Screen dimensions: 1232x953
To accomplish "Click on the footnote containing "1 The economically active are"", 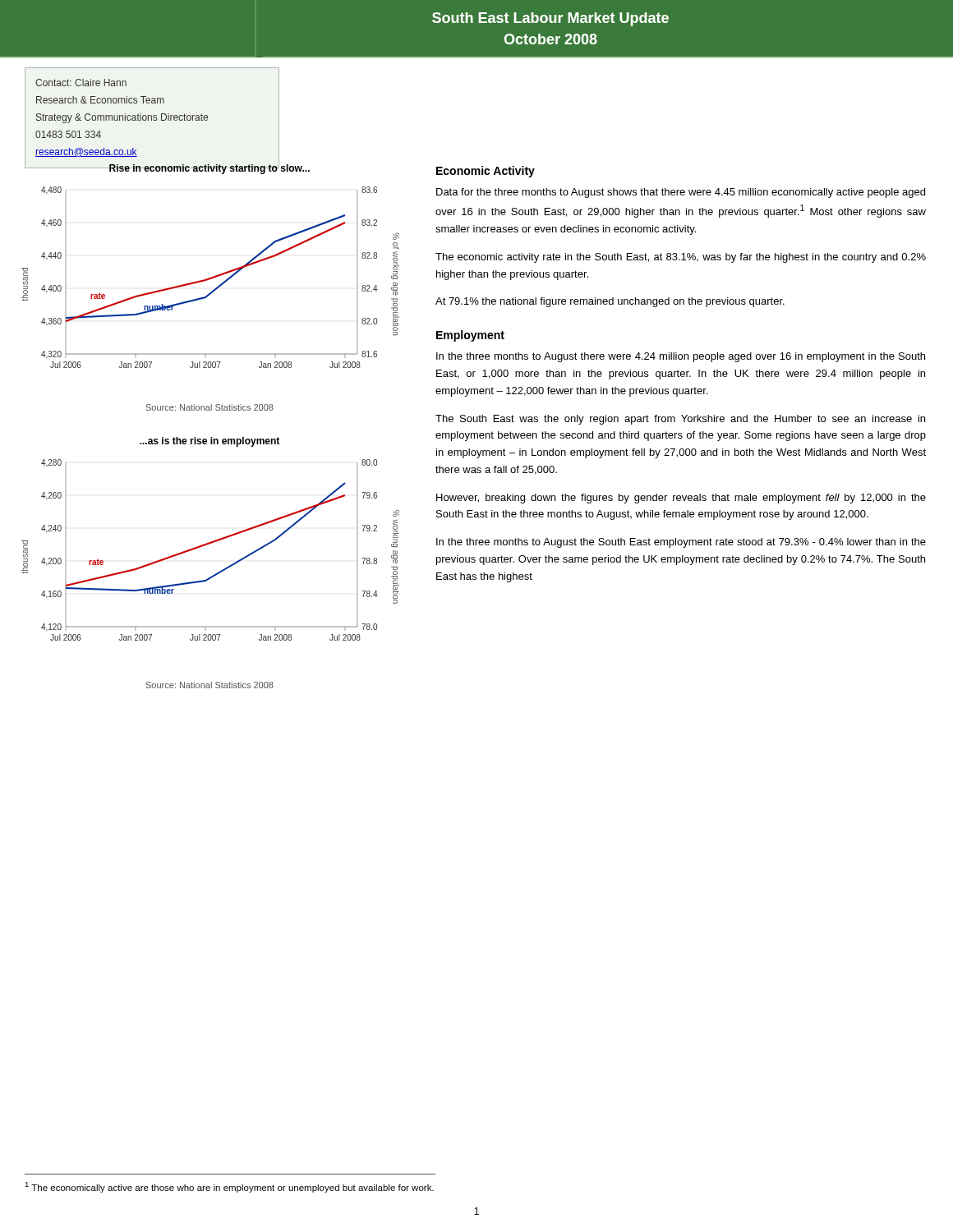I will click(229, 1186).
